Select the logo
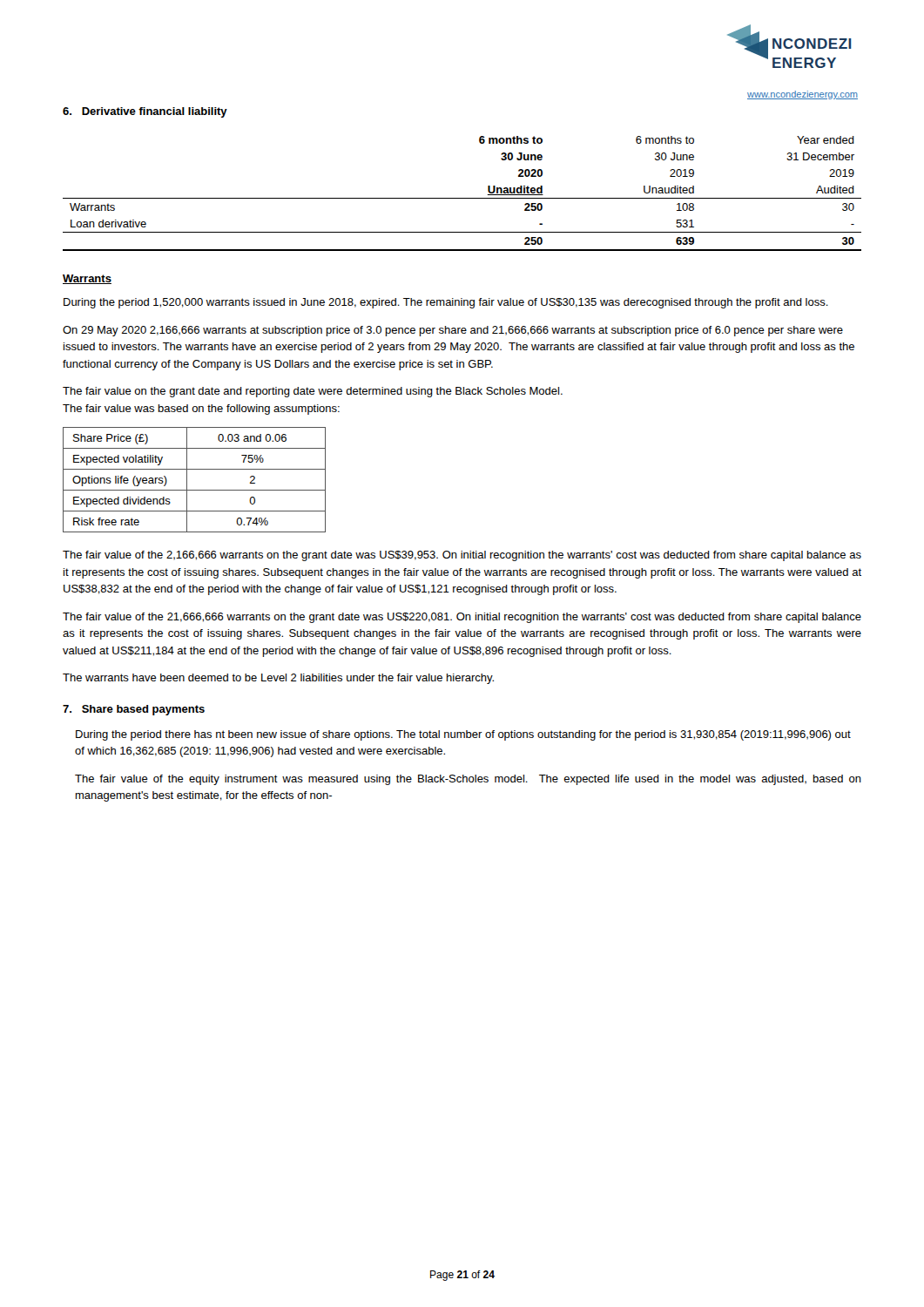924x1307 pixels. 803,62
